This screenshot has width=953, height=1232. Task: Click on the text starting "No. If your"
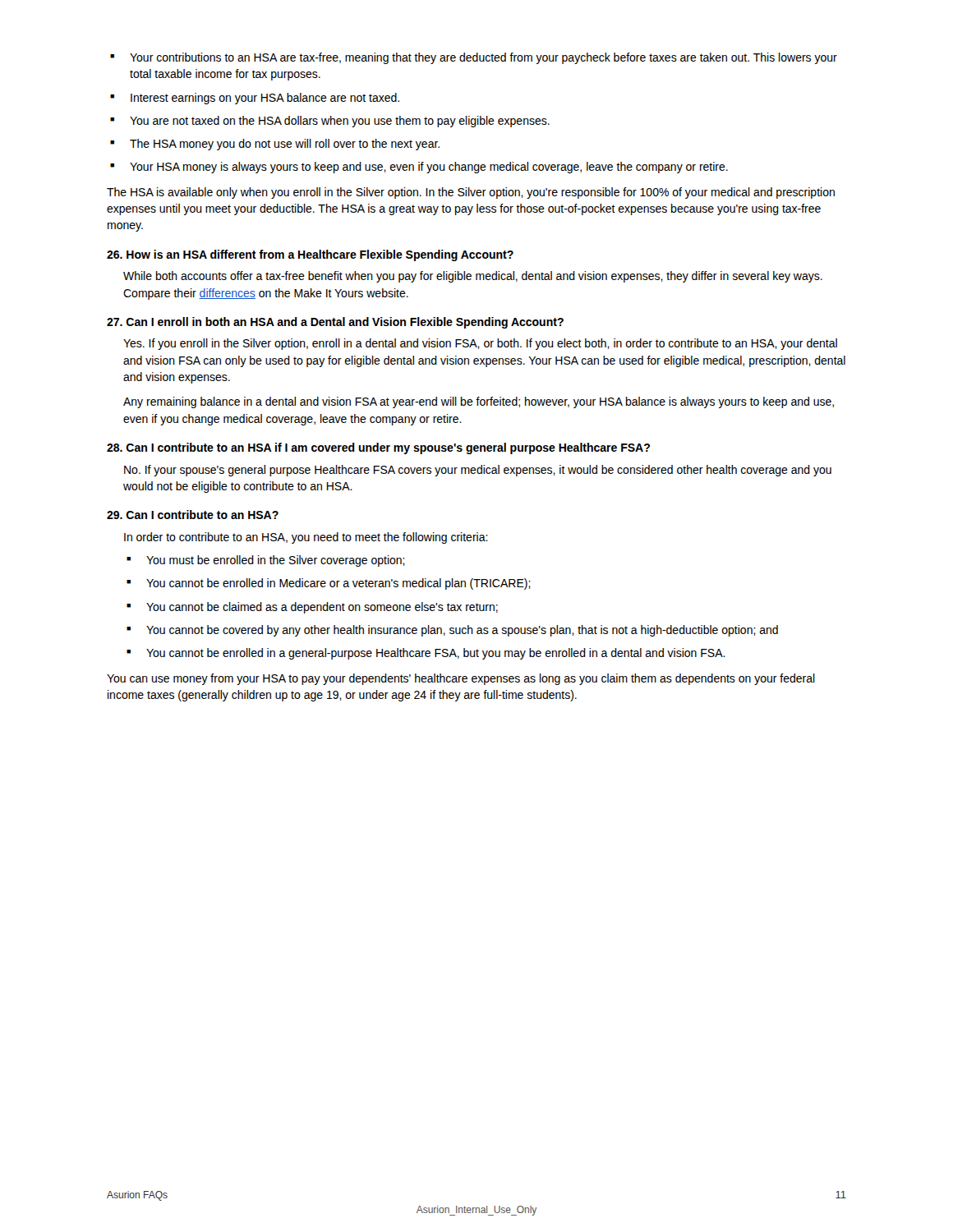coord(478,478)
